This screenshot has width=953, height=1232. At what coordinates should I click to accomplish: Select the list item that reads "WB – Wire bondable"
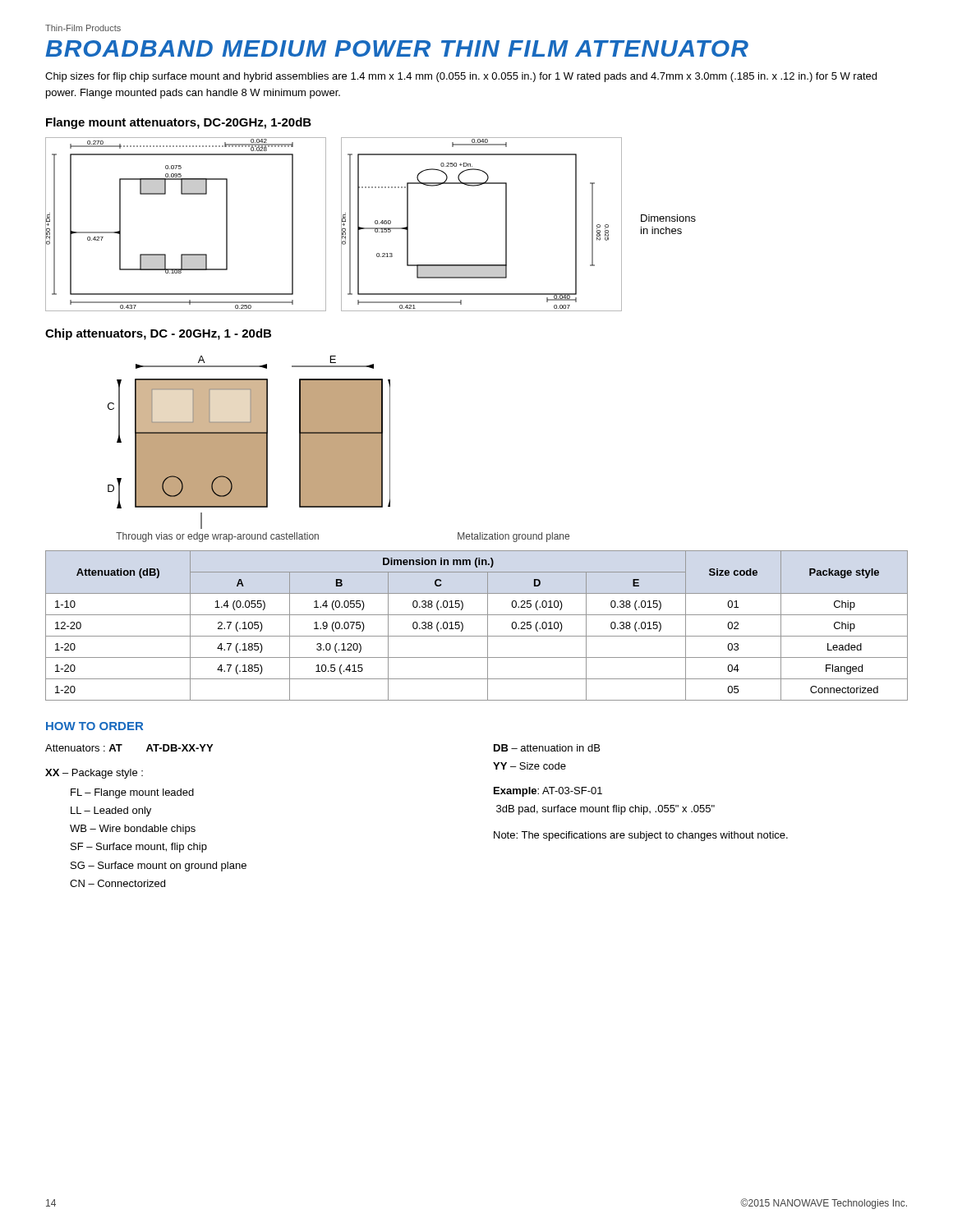[133, 829]
